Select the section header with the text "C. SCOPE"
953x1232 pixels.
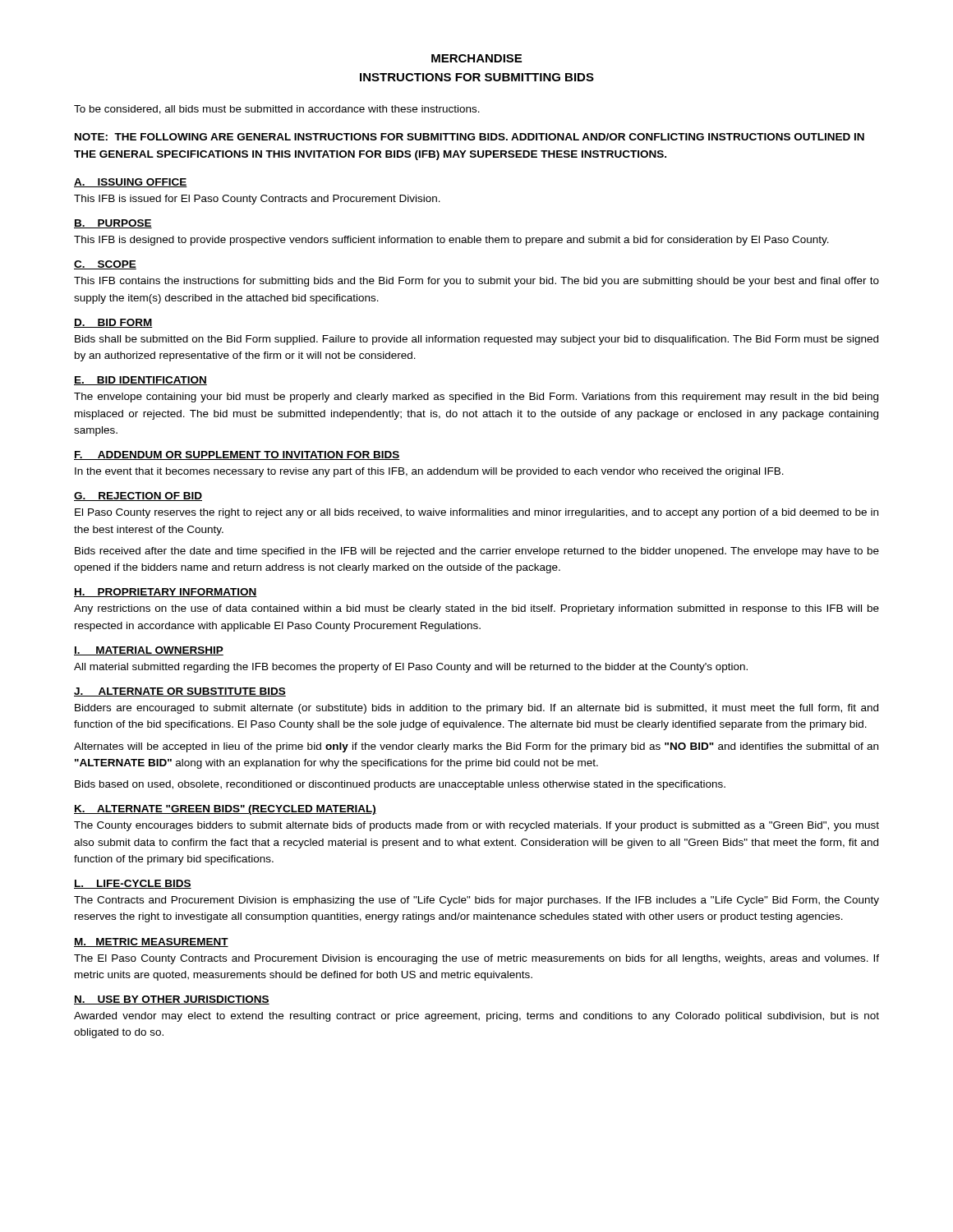pyautogui.click(x=105, y=264)
